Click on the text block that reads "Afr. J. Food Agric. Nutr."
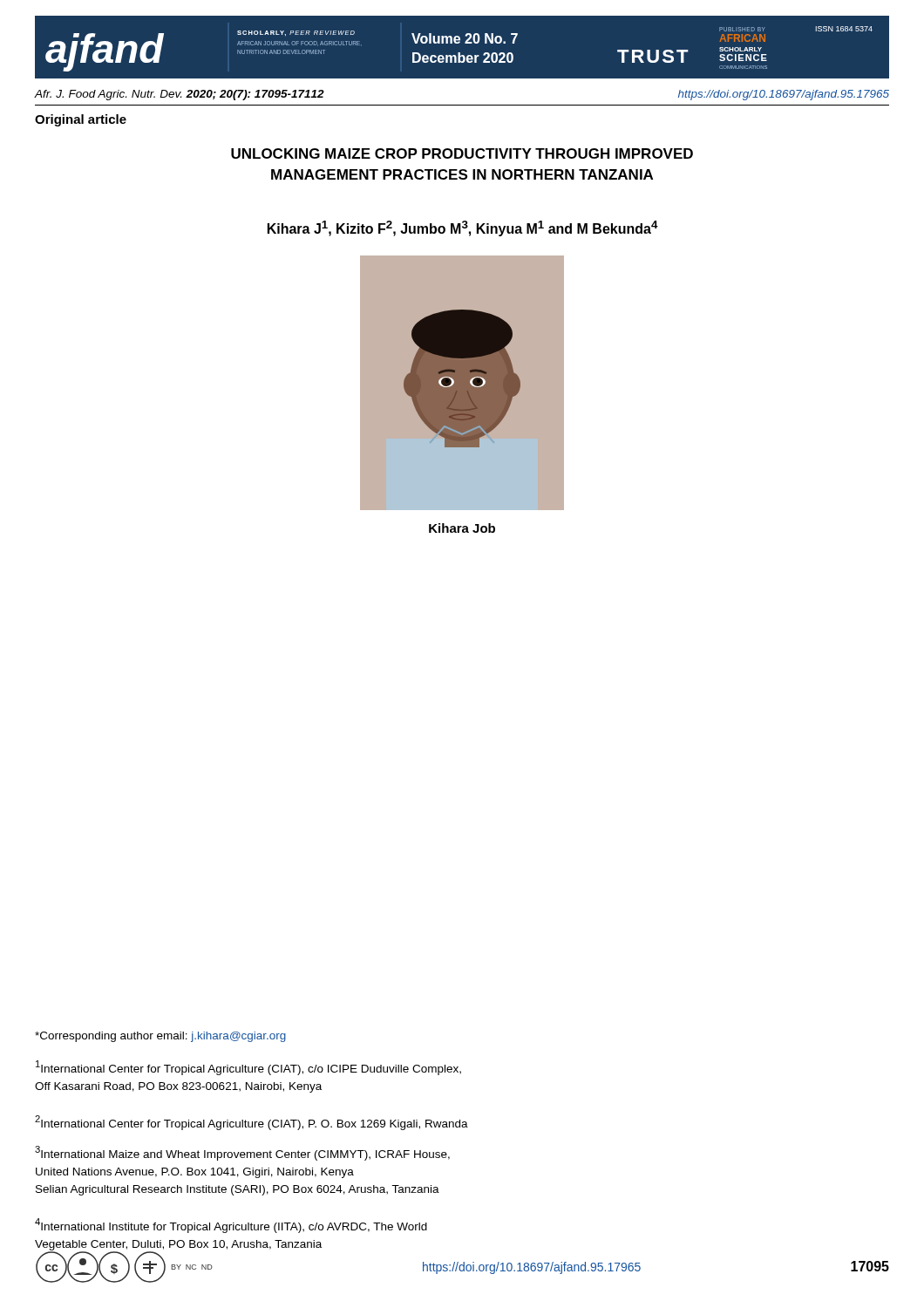 [462, 94]
